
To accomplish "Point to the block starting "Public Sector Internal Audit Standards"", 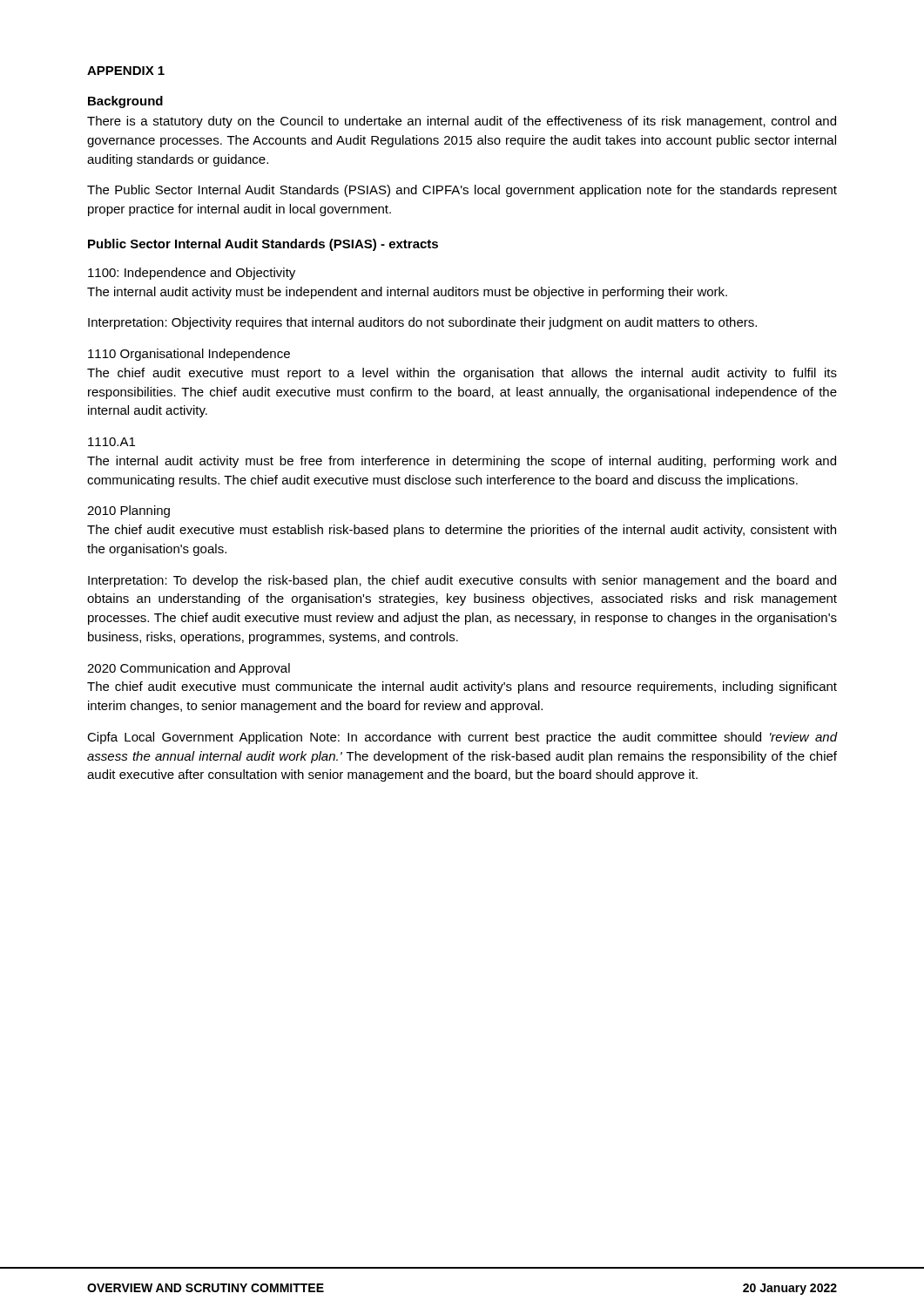I will point(263,243).
